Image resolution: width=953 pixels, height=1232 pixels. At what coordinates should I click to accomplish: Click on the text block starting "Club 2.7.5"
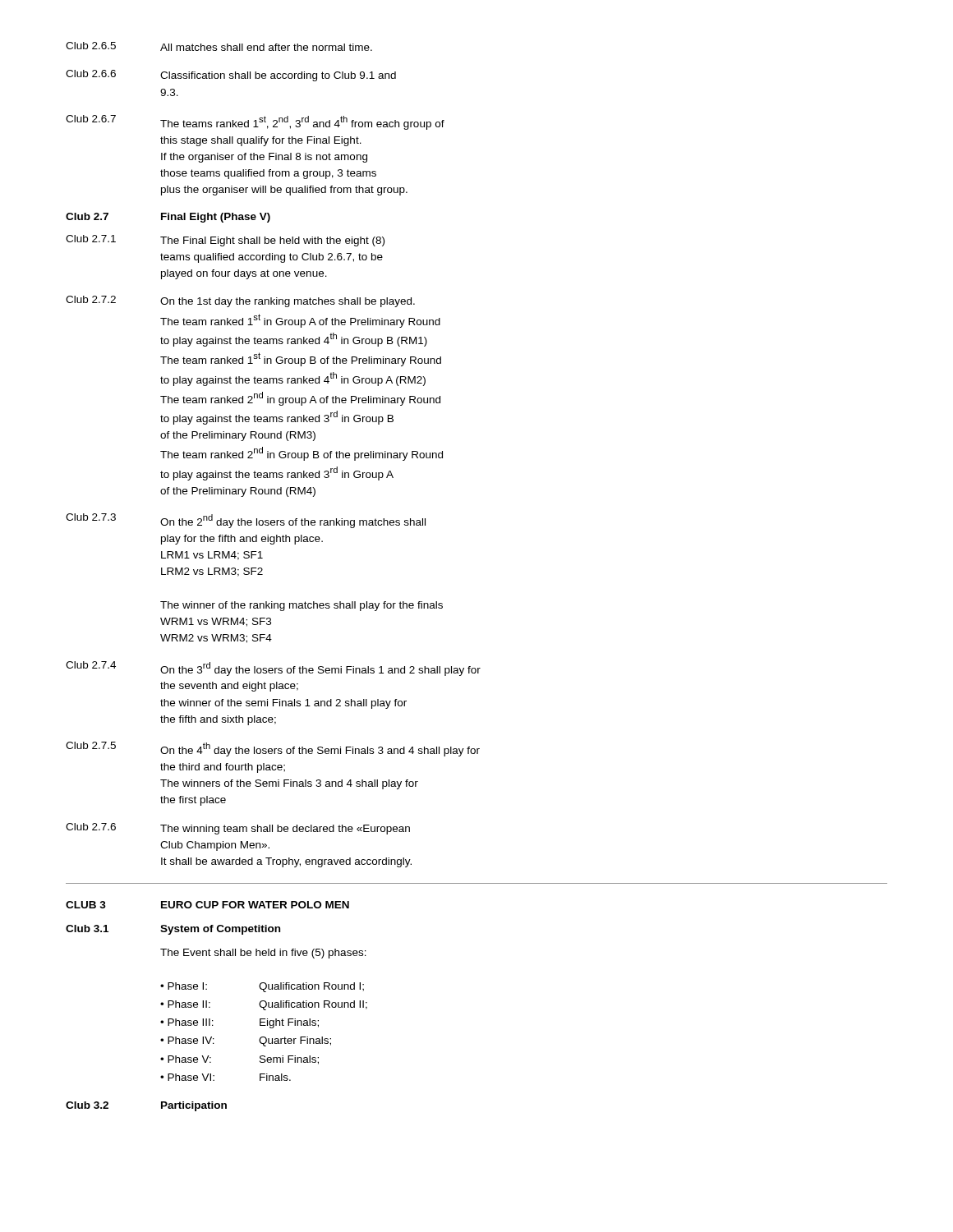[x=91, y=745]
